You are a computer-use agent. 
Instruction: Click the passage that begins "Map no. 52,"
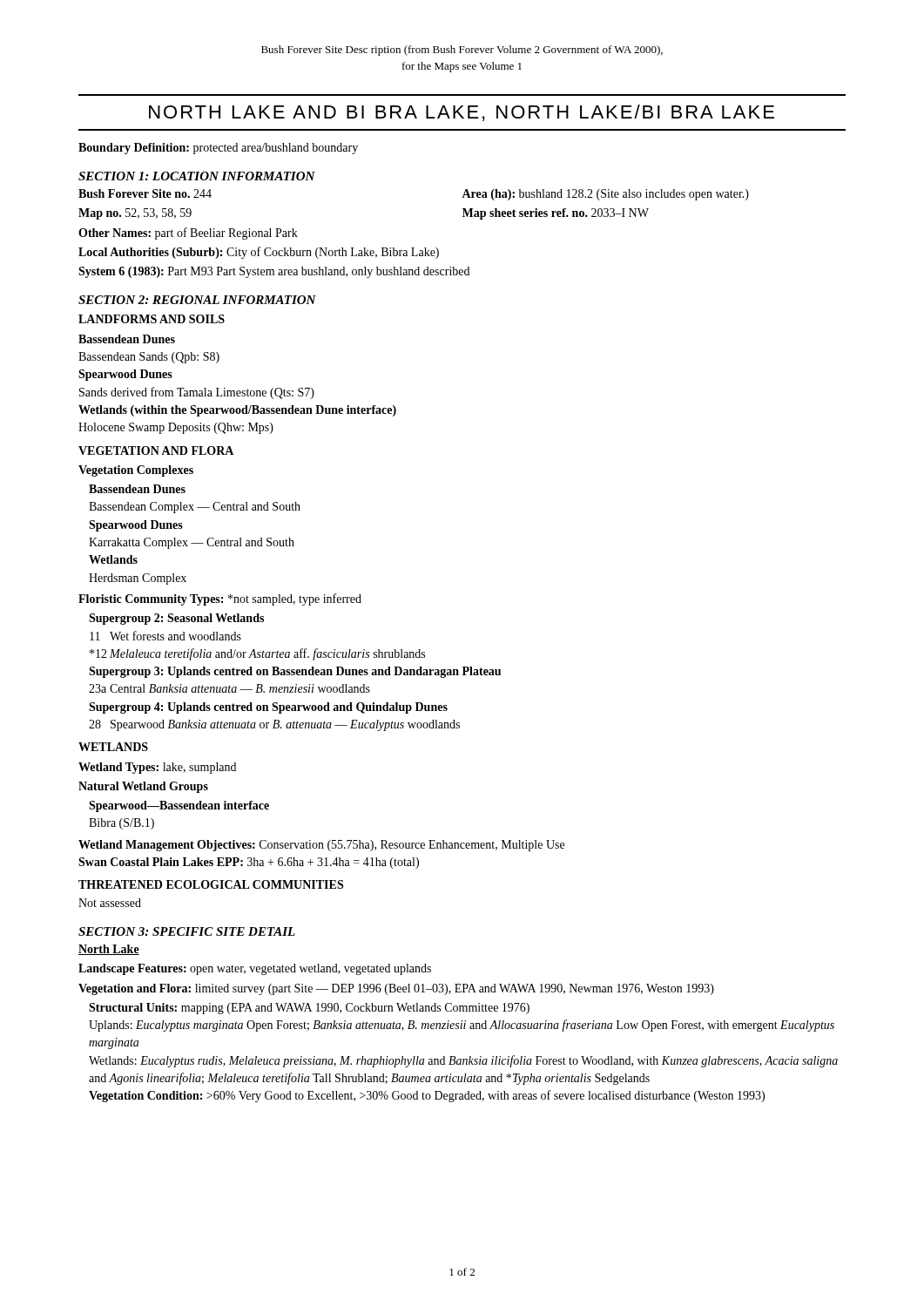(x=462, y=214)
